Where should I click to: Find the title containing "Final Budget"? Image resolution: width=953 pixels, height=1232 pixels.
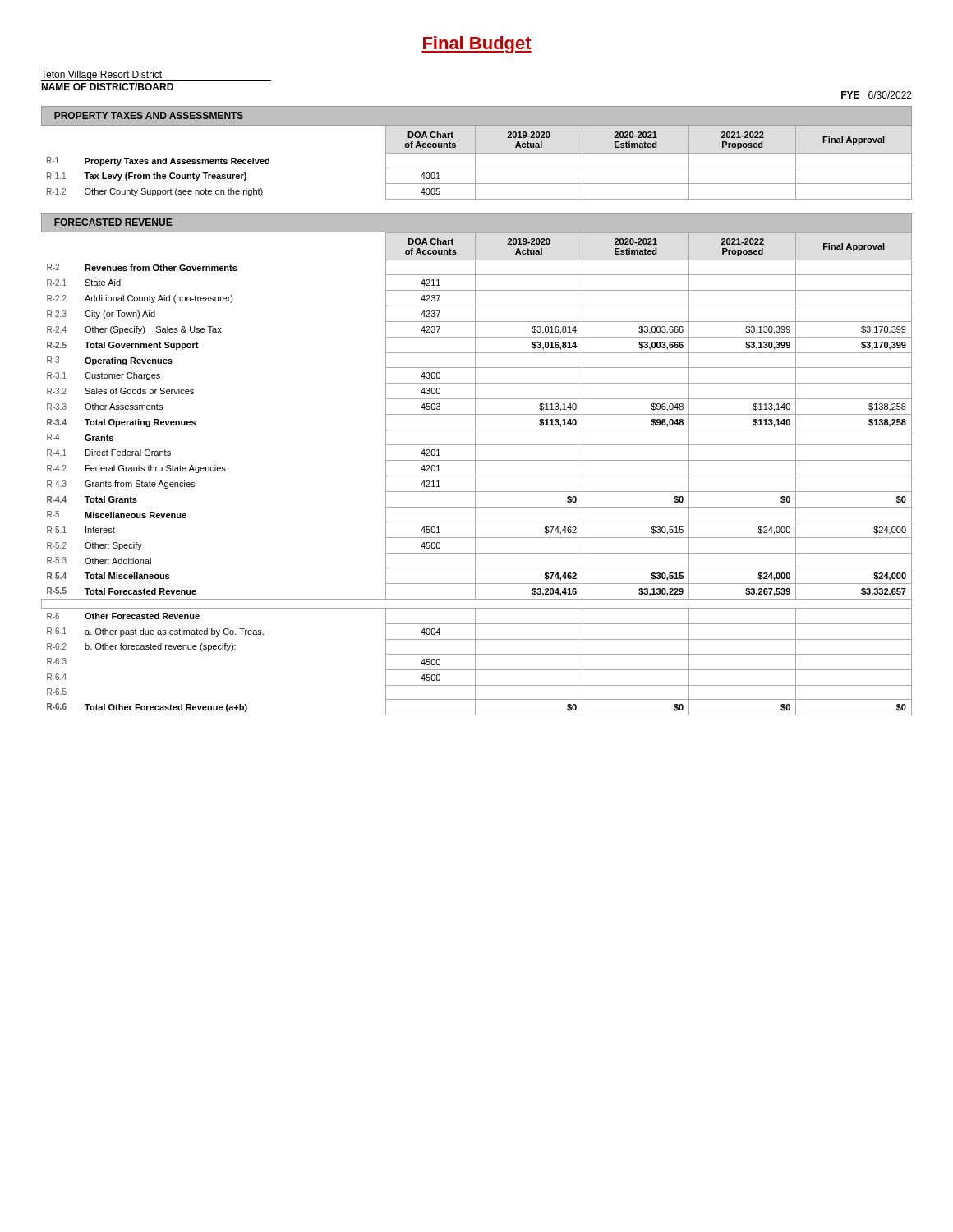(476, 43)
